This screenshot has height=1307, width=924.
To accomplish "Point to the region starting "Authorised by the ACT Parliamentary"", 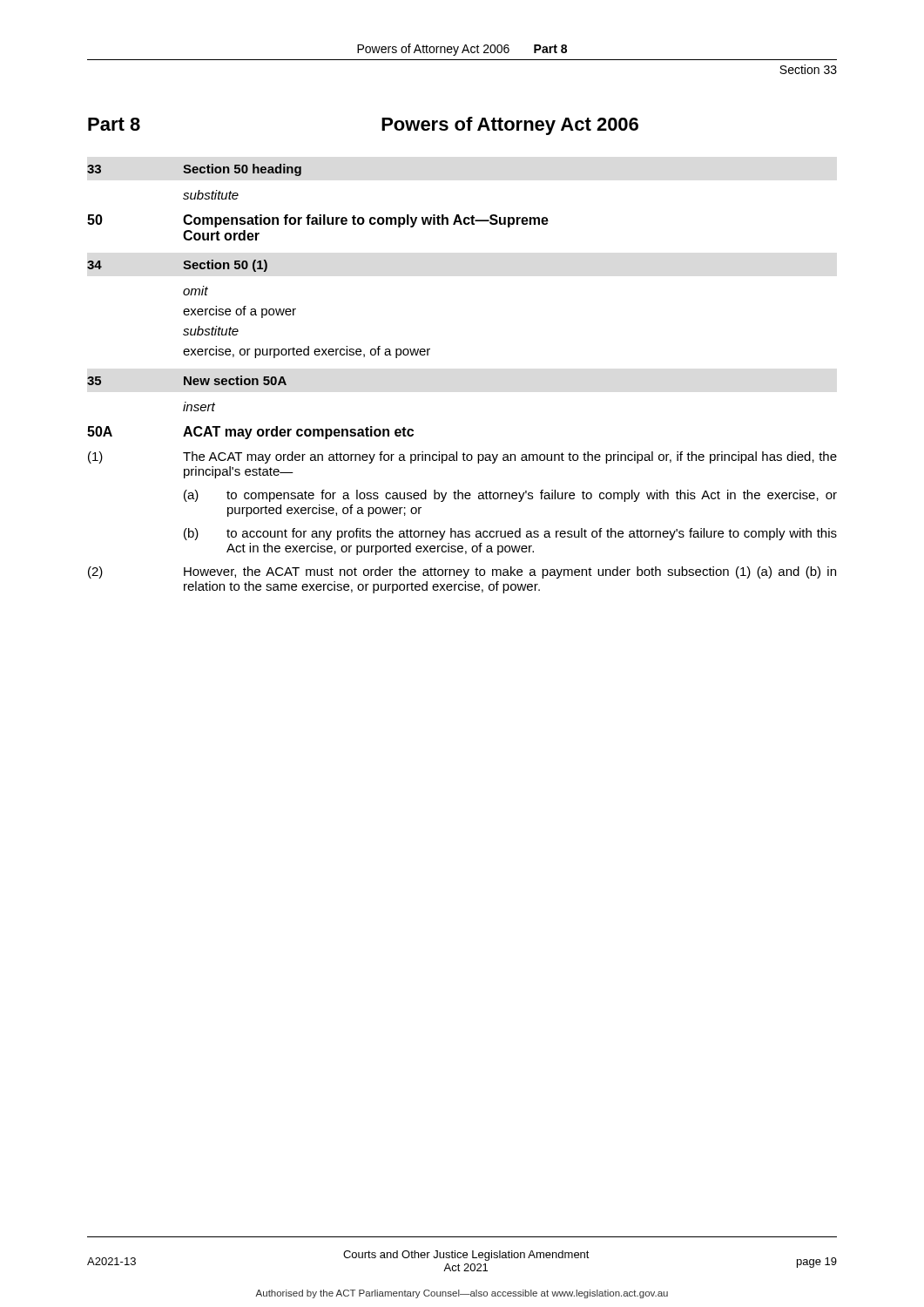I will pyautogui.click(x=462, y=1293).
